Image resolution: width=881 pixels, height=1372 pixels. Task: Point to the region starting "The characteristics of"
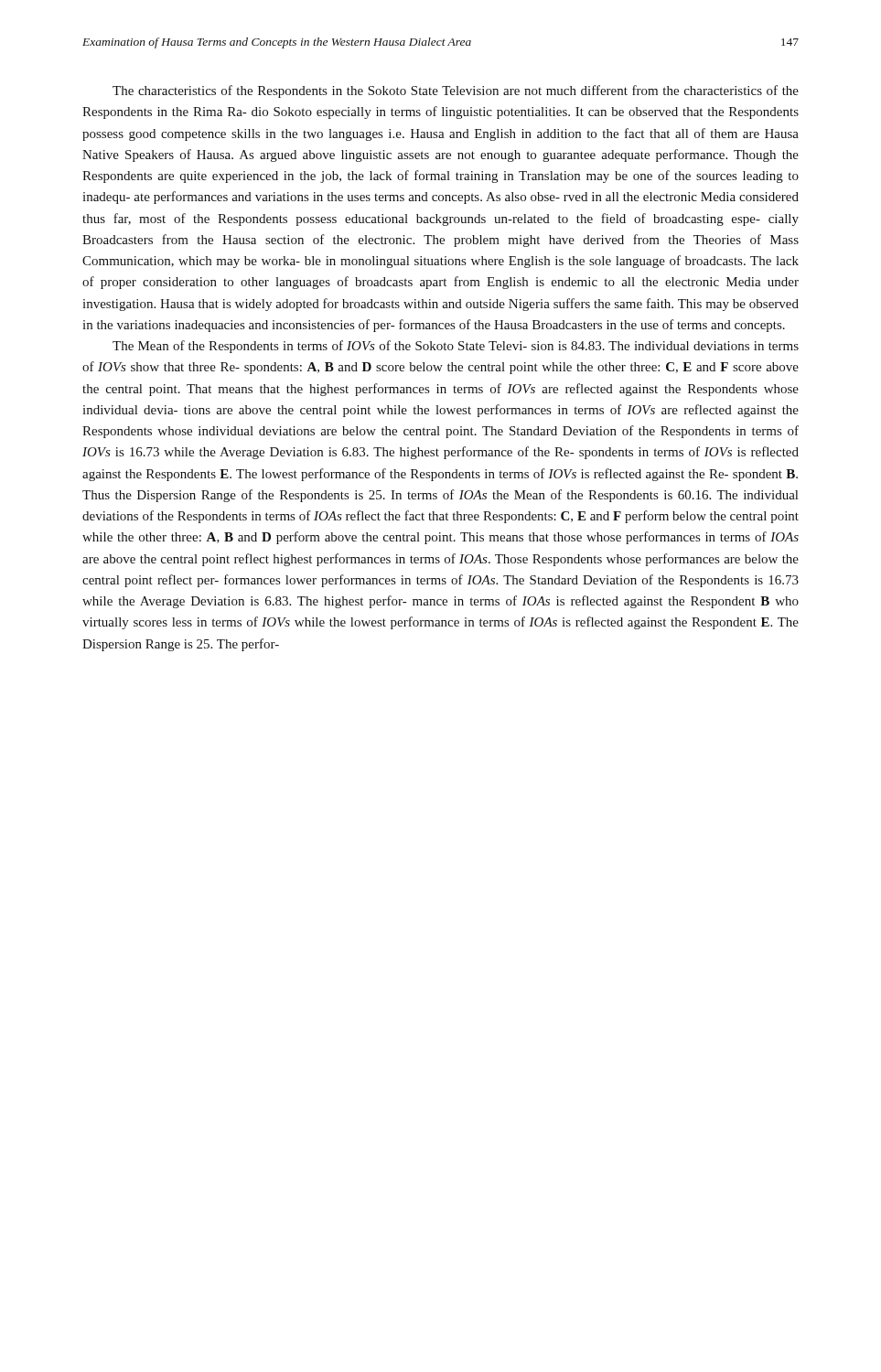tap(440, 368)
